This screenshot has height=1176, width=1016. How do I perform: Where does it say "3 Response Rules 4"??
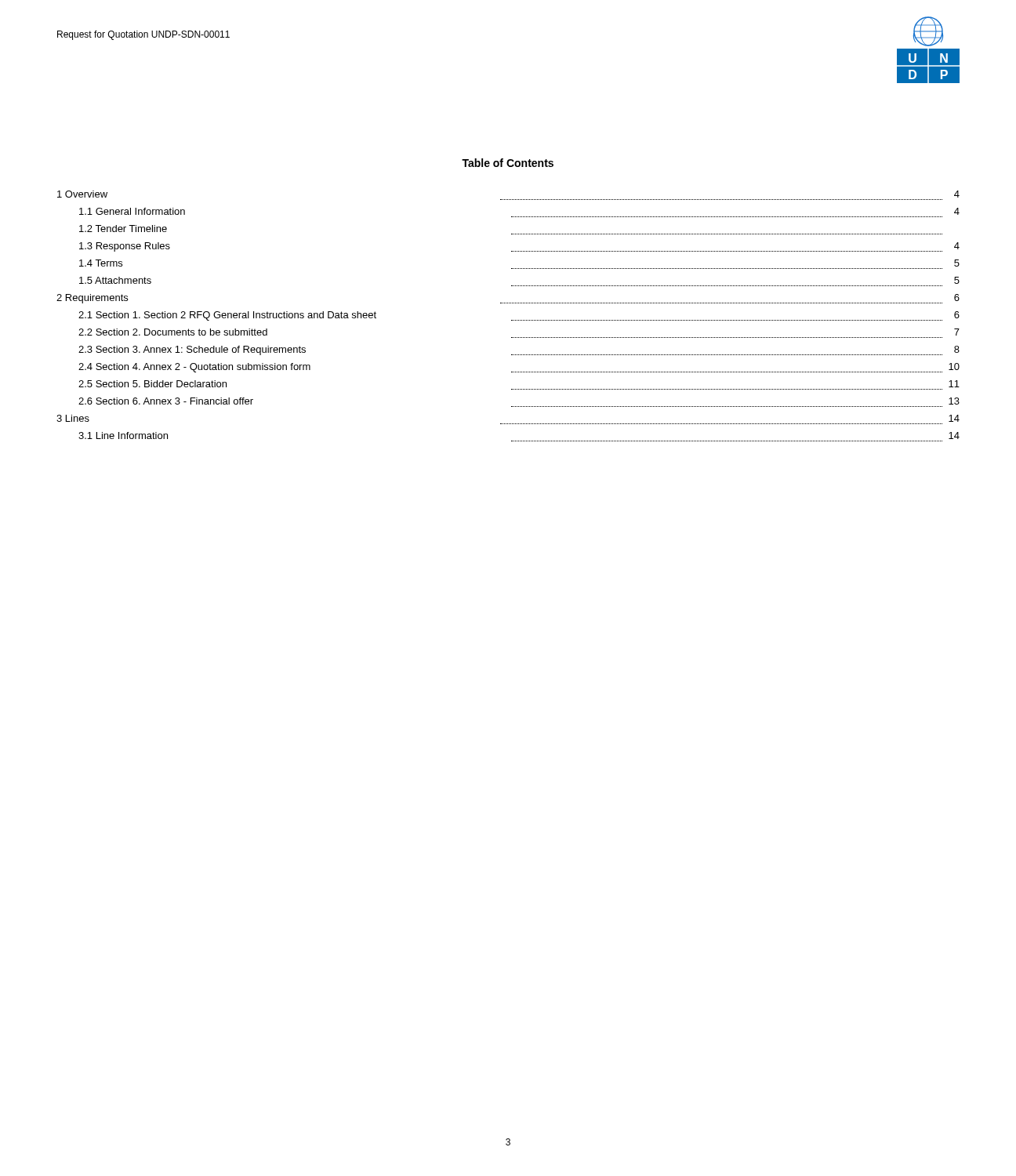tap(519, 247)
